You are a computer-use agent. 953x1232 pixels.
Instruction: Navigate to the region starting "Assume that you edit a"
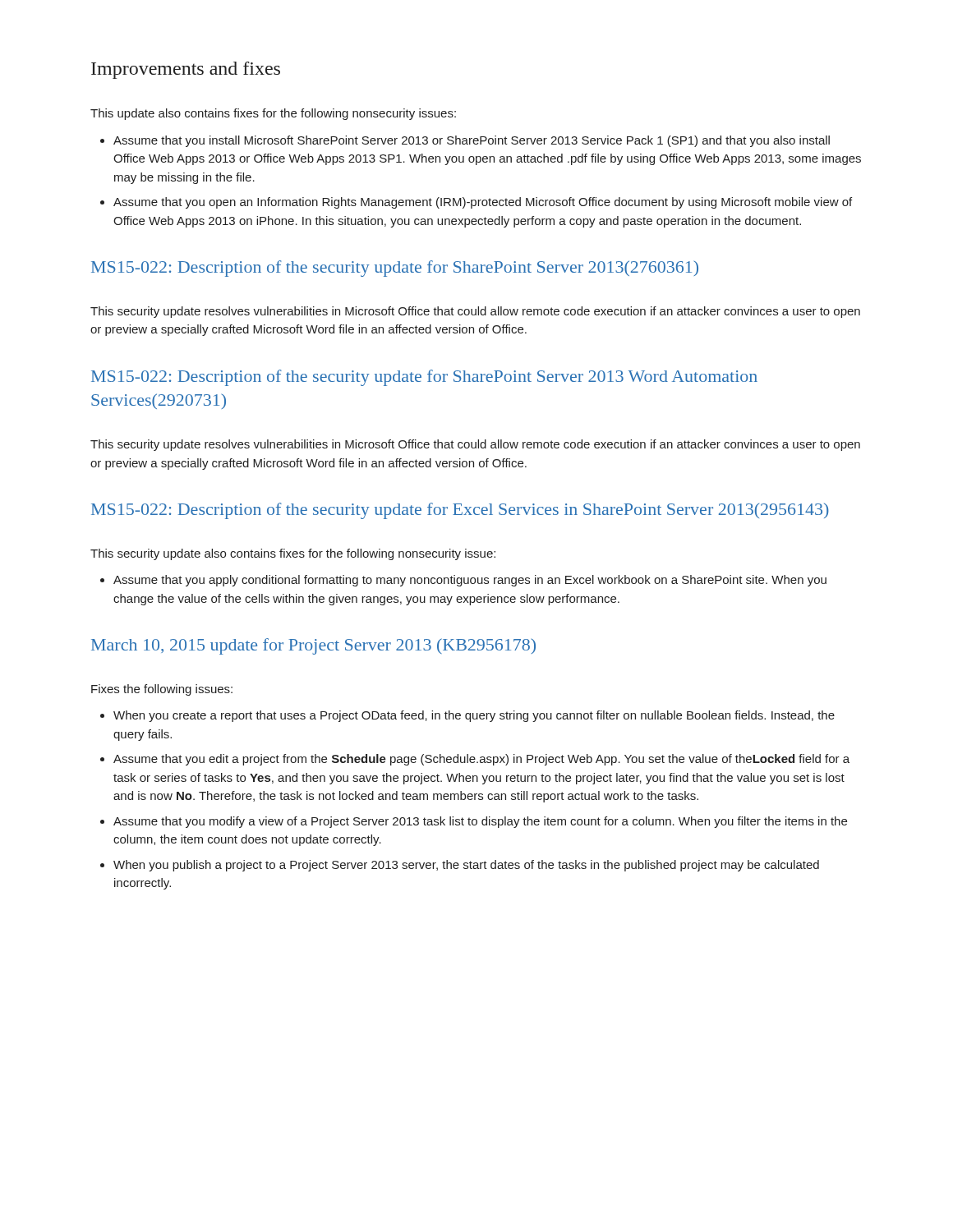pyautogui.click(x=481, y=777)
